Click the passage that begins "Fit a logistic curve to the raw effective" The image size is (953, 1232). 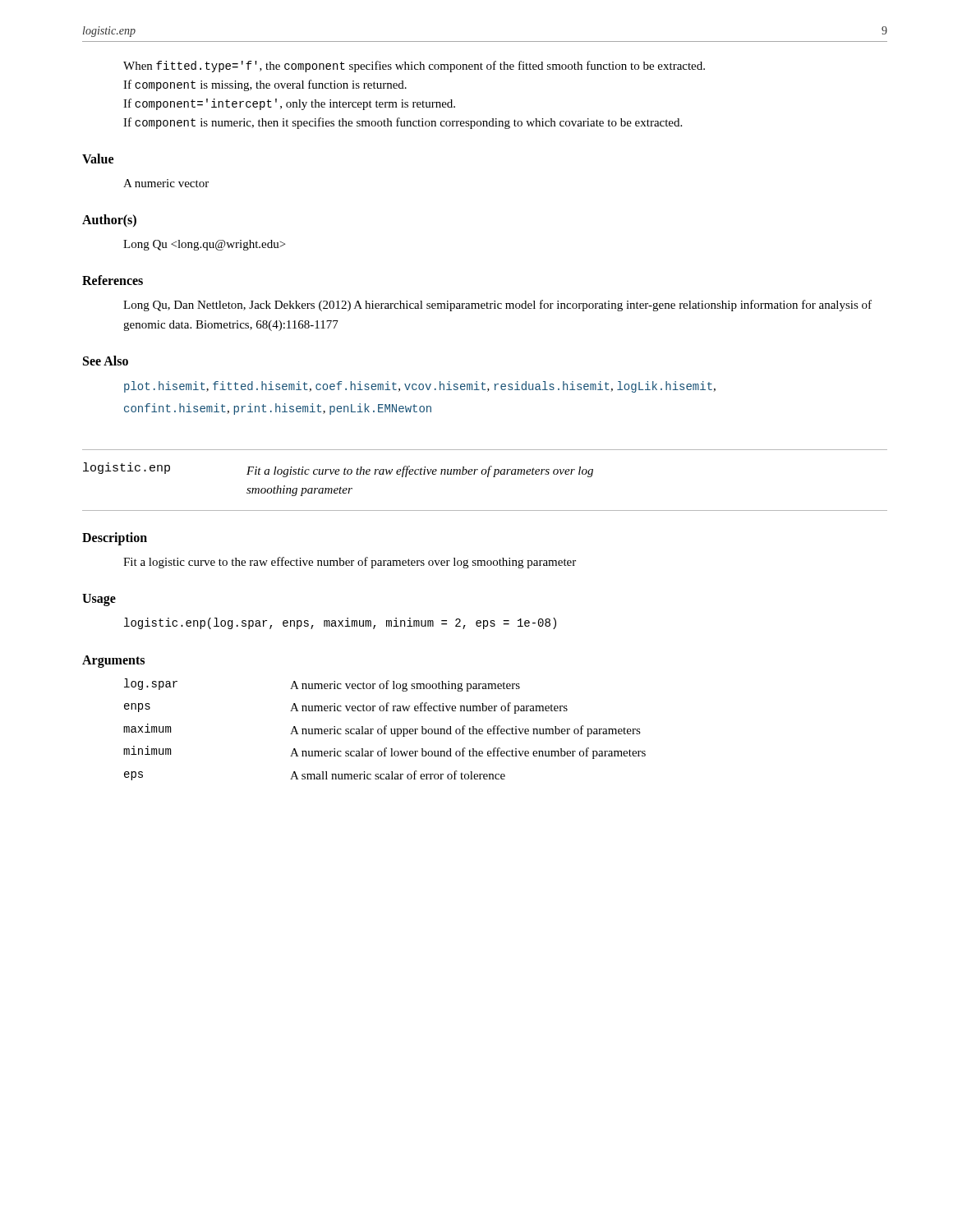(350, 562)
